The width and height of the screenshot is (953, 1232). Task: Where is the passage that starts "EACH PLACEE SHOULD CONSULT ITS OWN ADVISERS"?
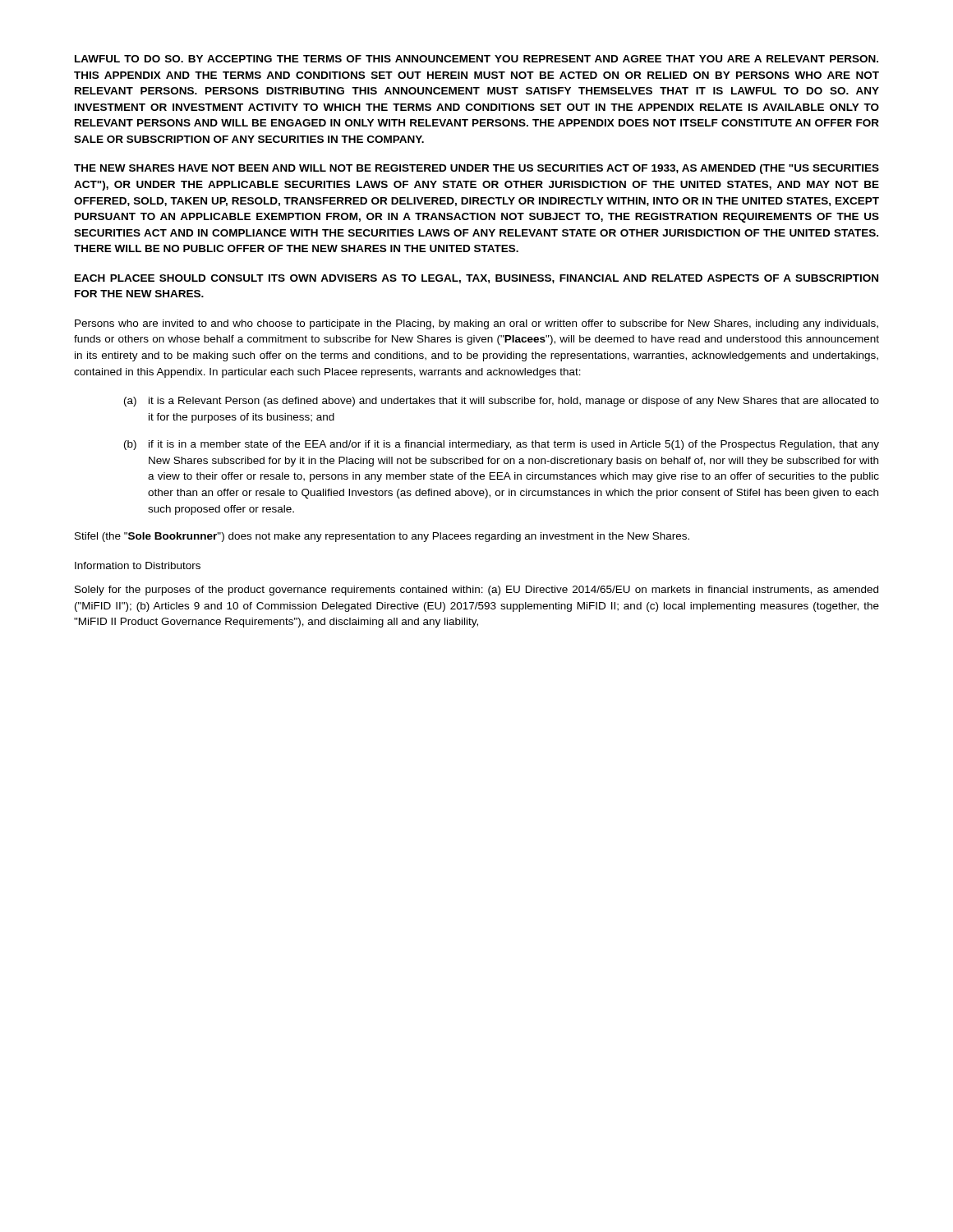pos(476,286)
